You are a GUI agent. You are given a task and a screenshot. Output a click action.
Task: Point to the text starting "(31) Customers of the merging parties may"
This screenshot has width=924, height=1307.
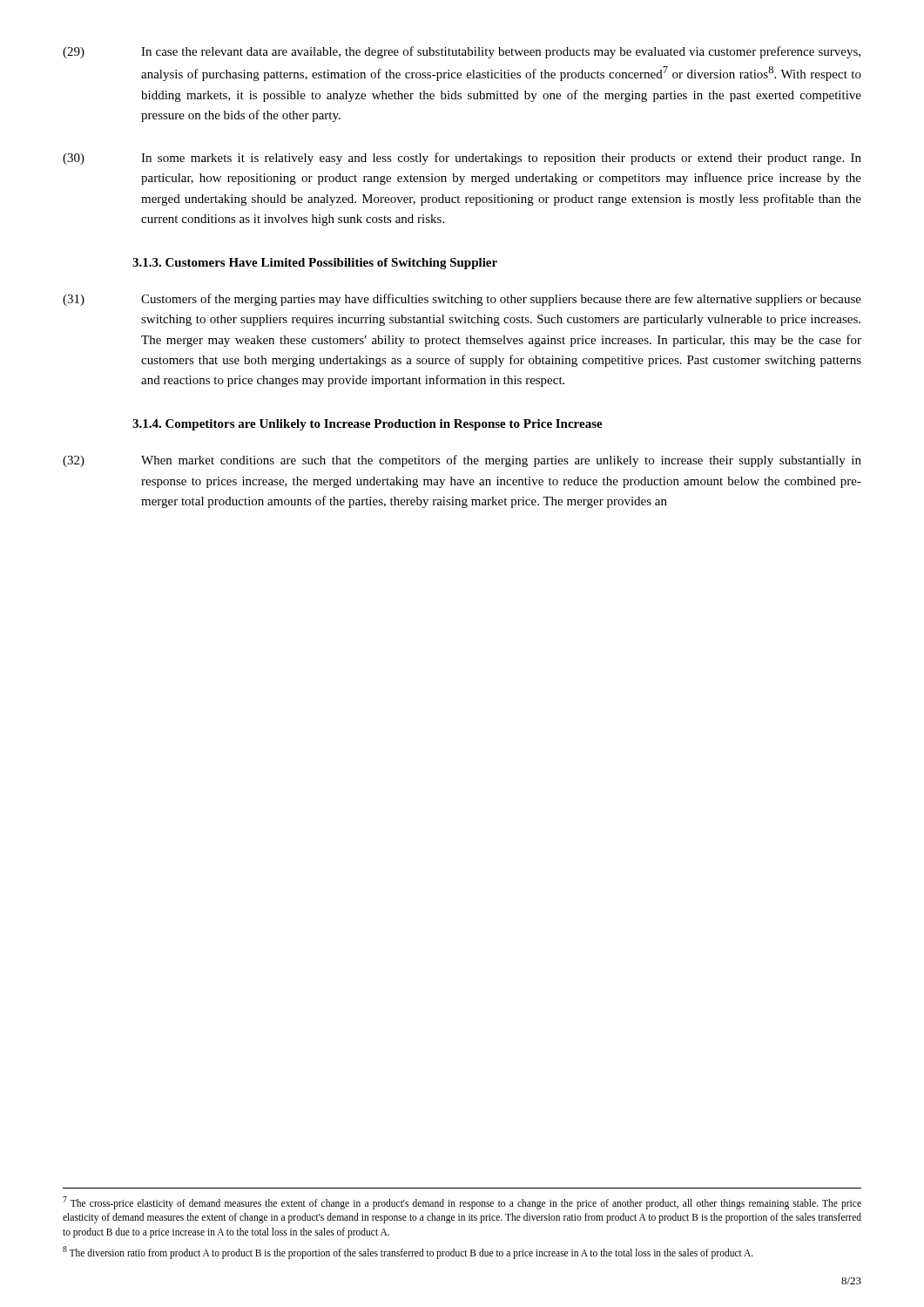[462, 340]
